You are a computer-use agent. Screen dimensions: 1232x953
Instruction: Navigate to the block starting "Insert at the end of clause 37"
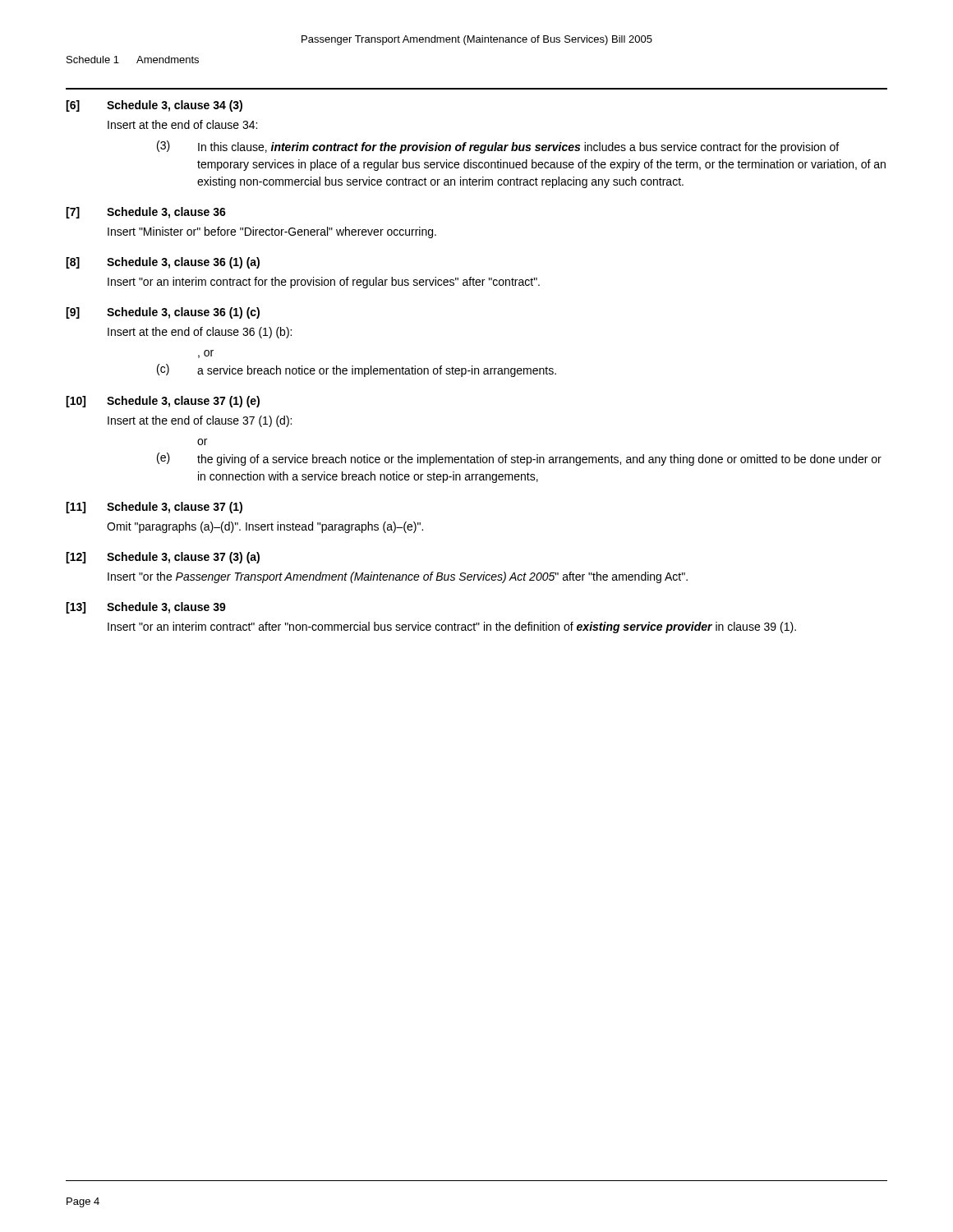click(x=497, y=449)
